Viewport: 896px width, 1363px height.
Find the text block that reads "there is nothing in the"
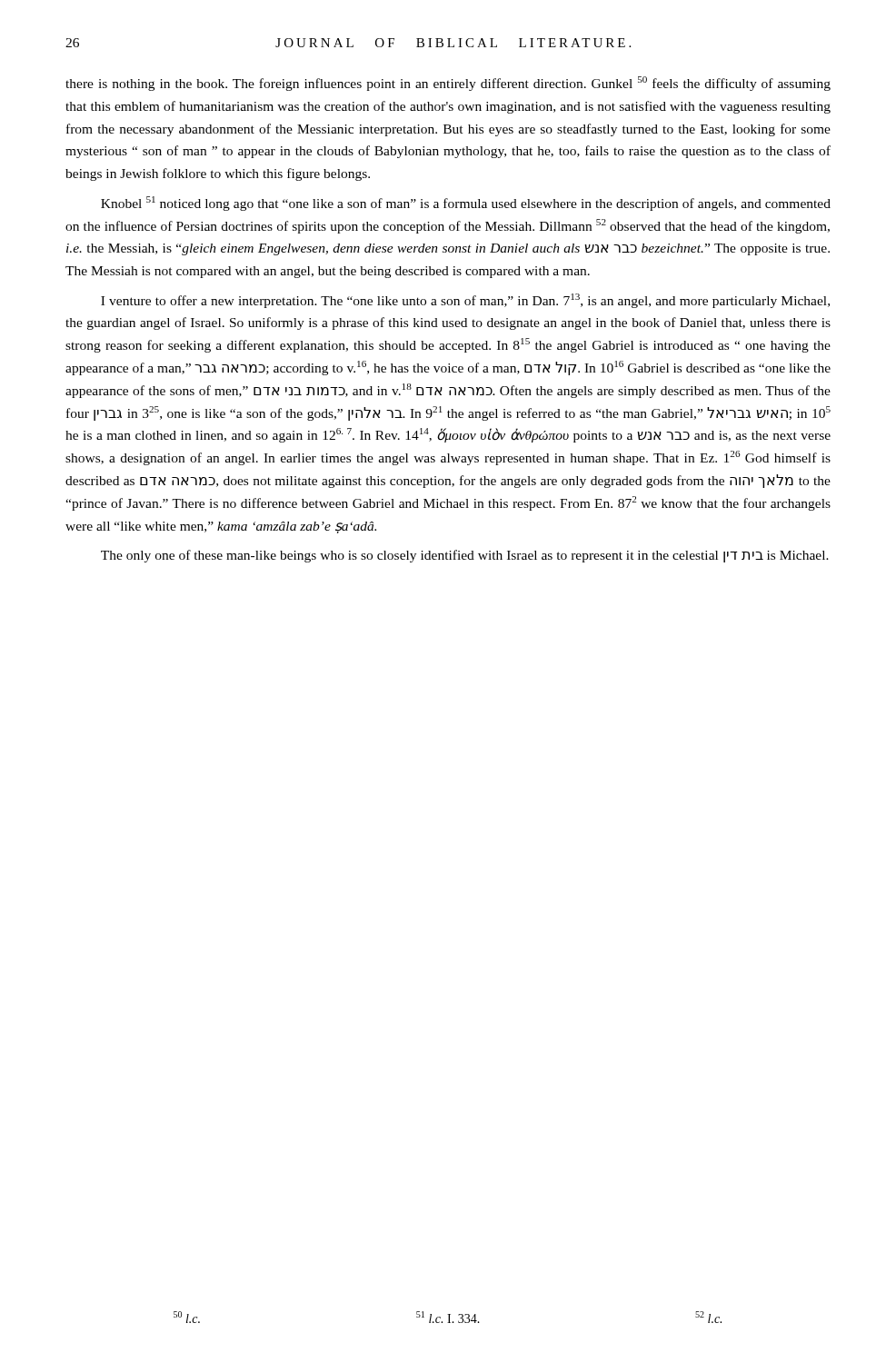pos(448,129)
